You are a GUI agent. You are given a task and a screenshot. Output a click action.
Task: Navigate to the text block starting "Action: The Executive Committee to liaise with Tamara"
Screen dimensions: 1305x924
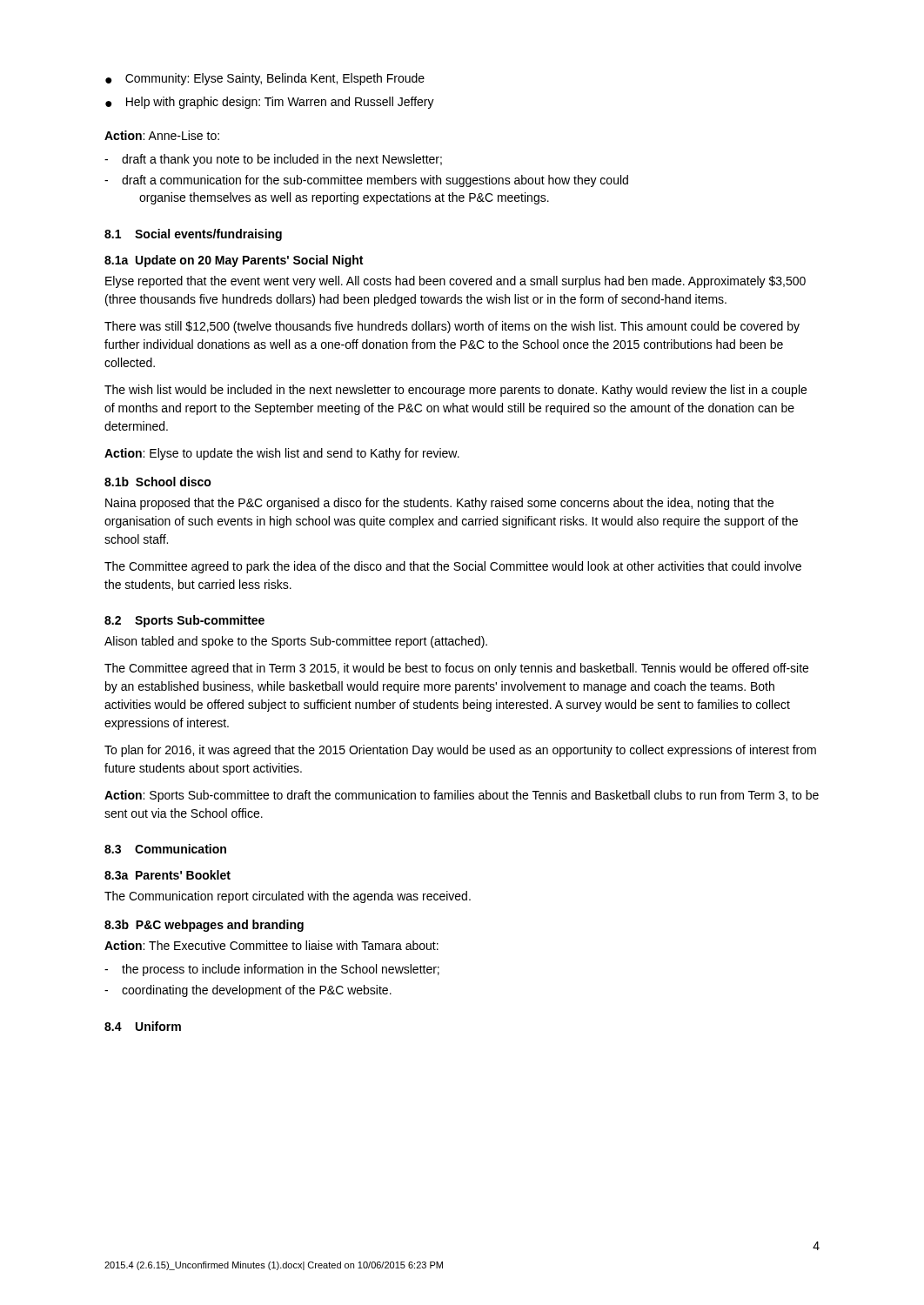(x=272, y=946)
